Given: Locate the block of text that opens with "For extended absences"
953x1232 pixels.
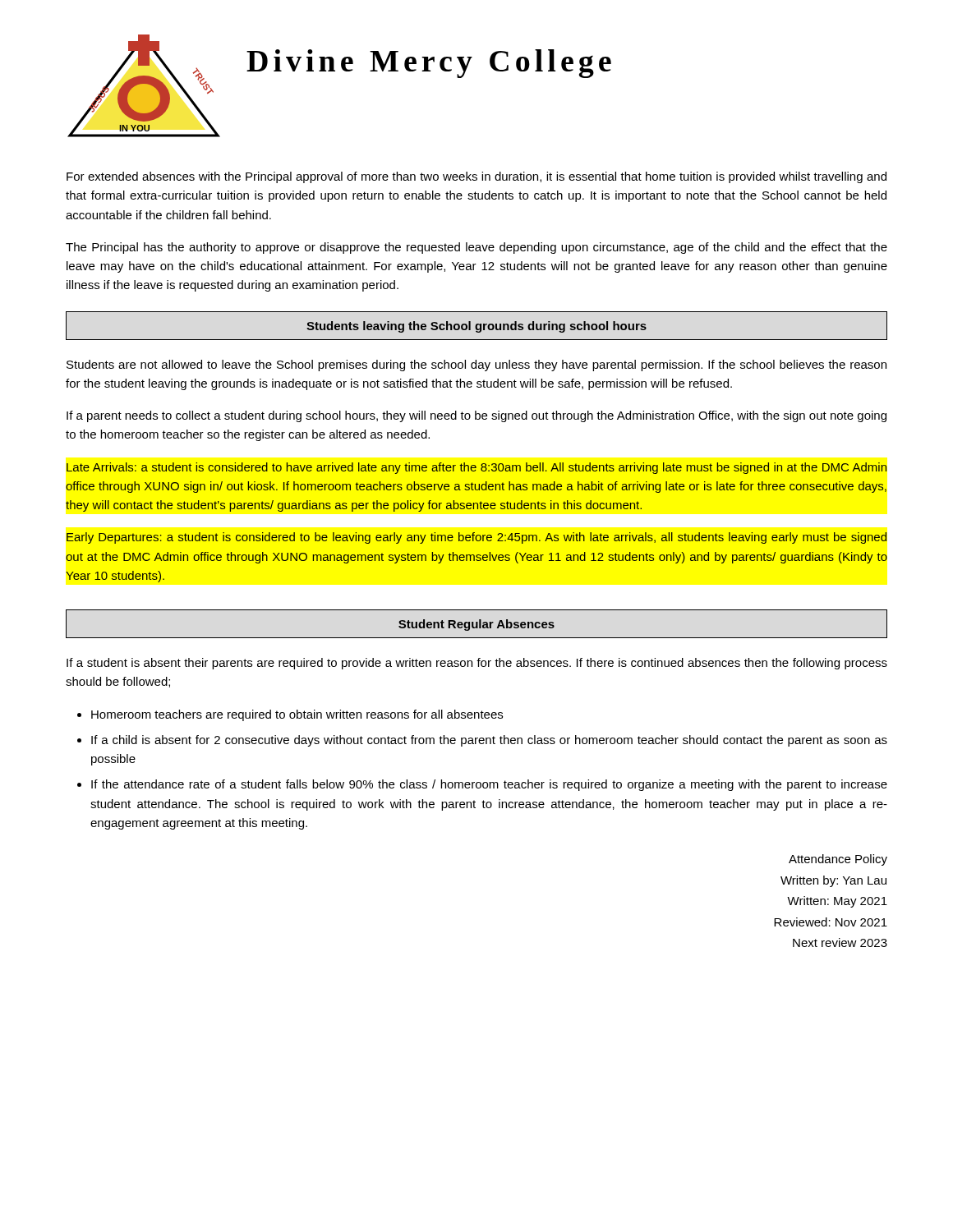Looking at the screenshot, I should [476, 195].
